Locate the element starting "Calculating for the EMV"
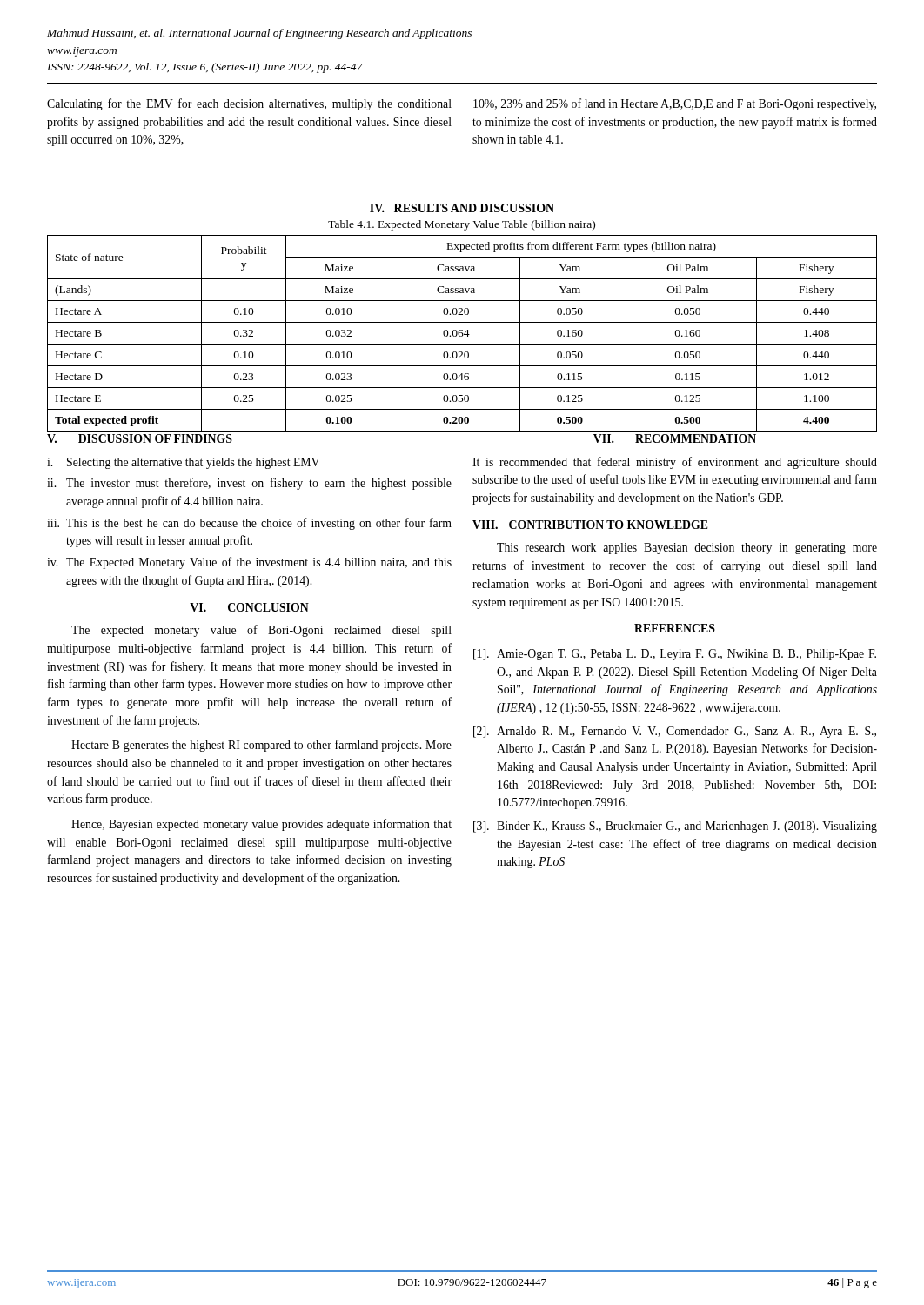The image size is (924, 1305). tap(249, 122)
